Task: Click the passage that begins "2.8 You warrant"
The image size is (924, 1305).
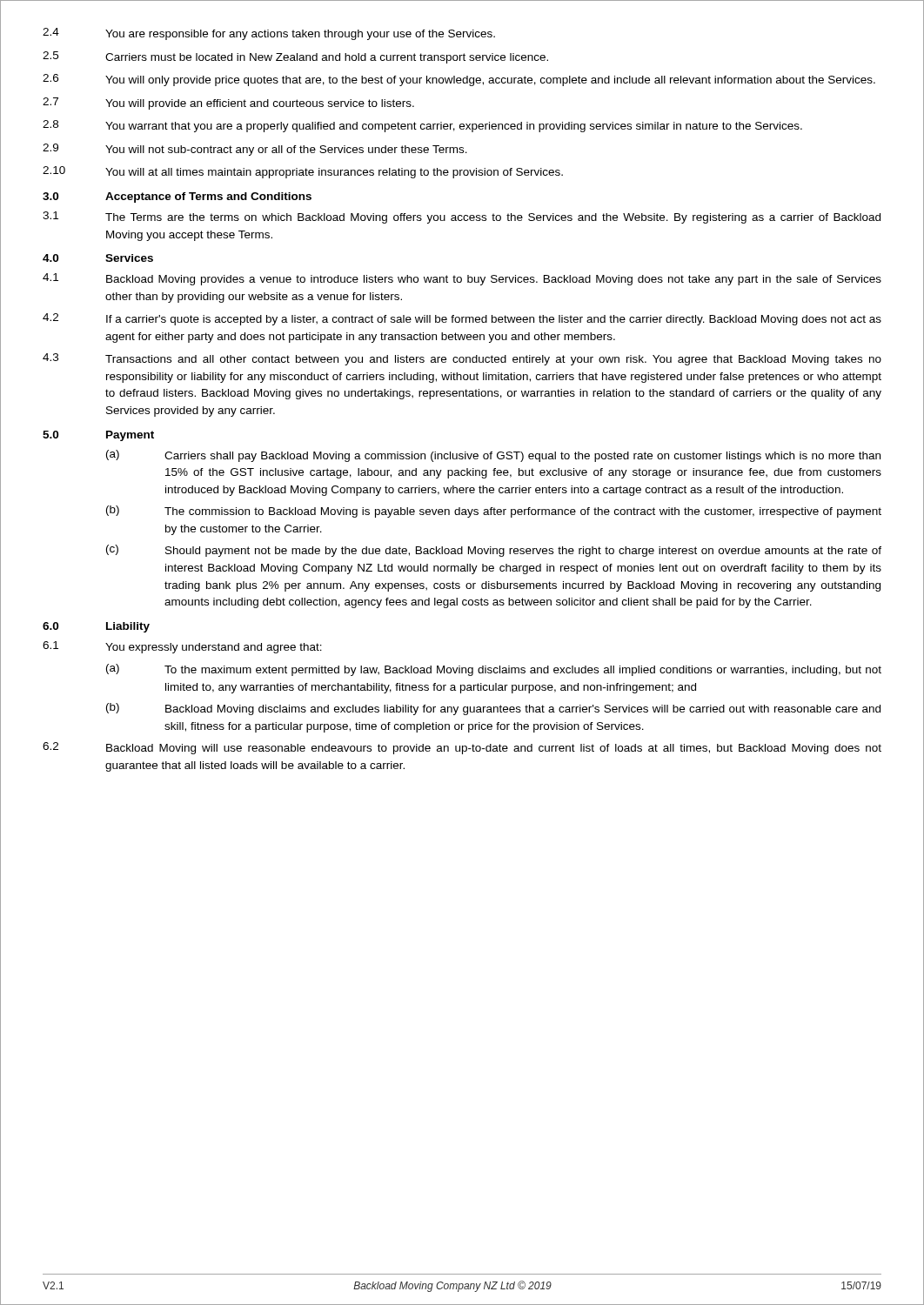Action: click(462, 126)
